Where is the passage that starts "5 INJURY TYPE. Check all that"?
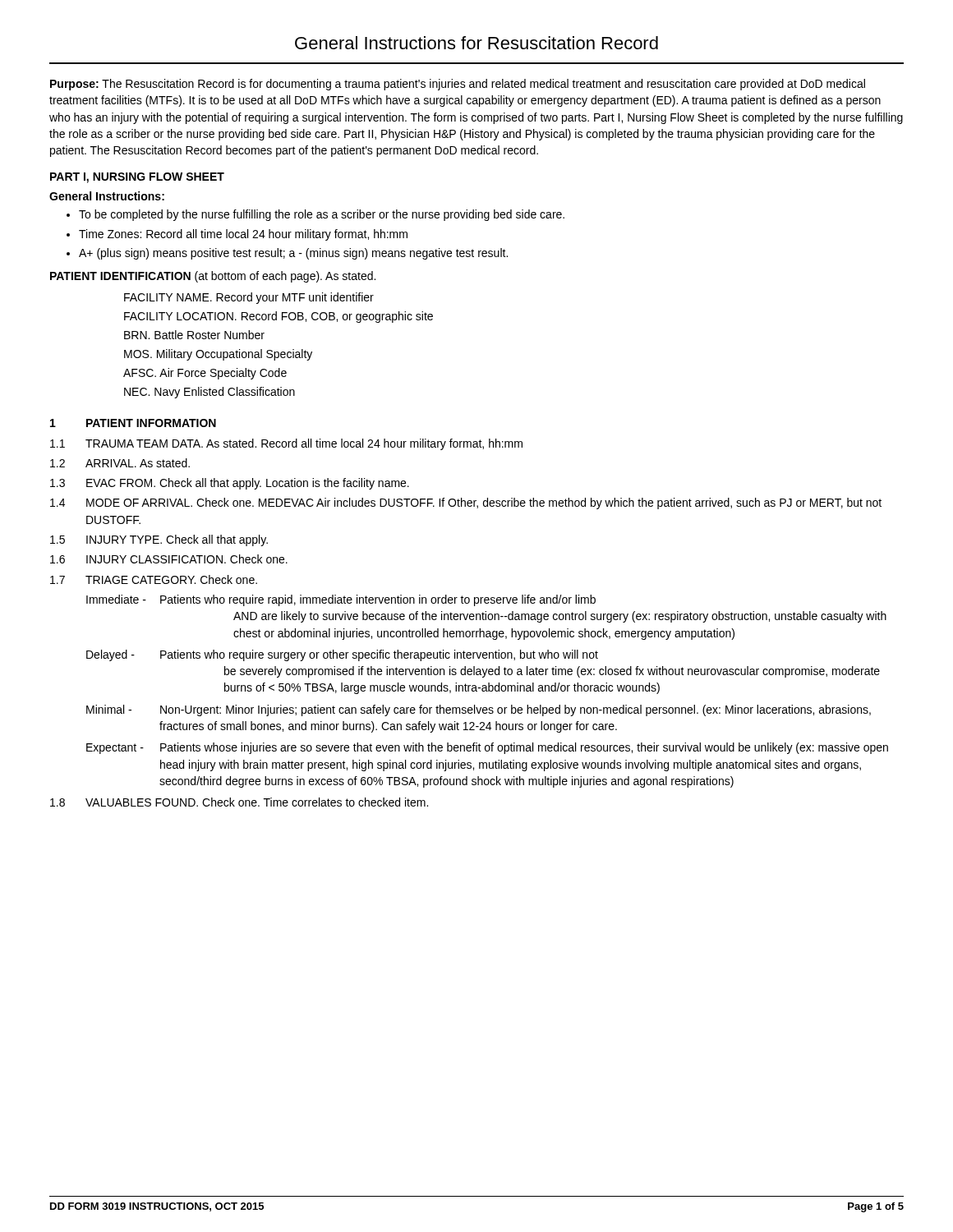The height and width of the screenshot is (1232, 953). coord(159,540)
